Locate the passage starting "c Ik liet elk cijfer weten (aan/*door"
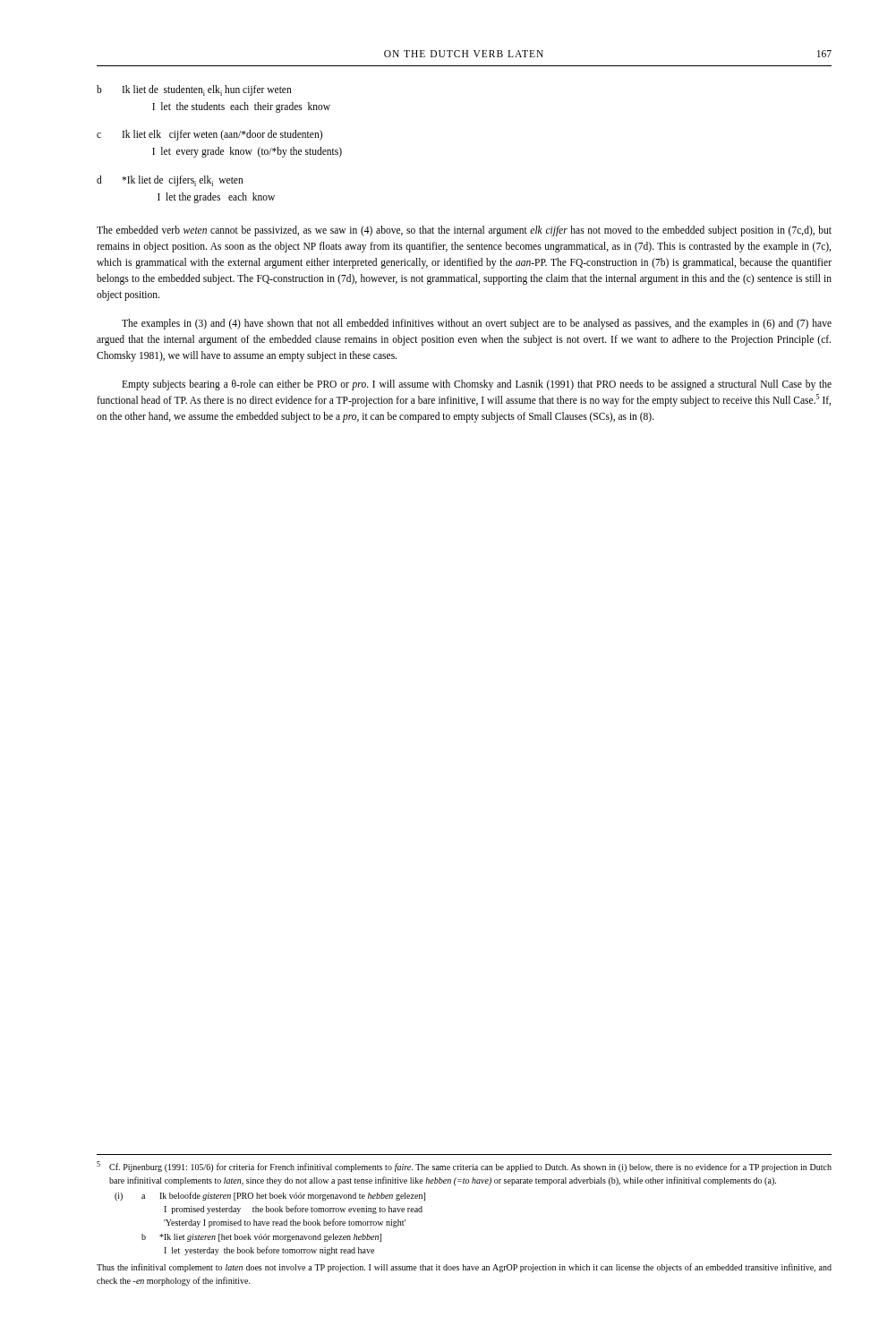Screen dimensions: 1343x896 point(209,135)
